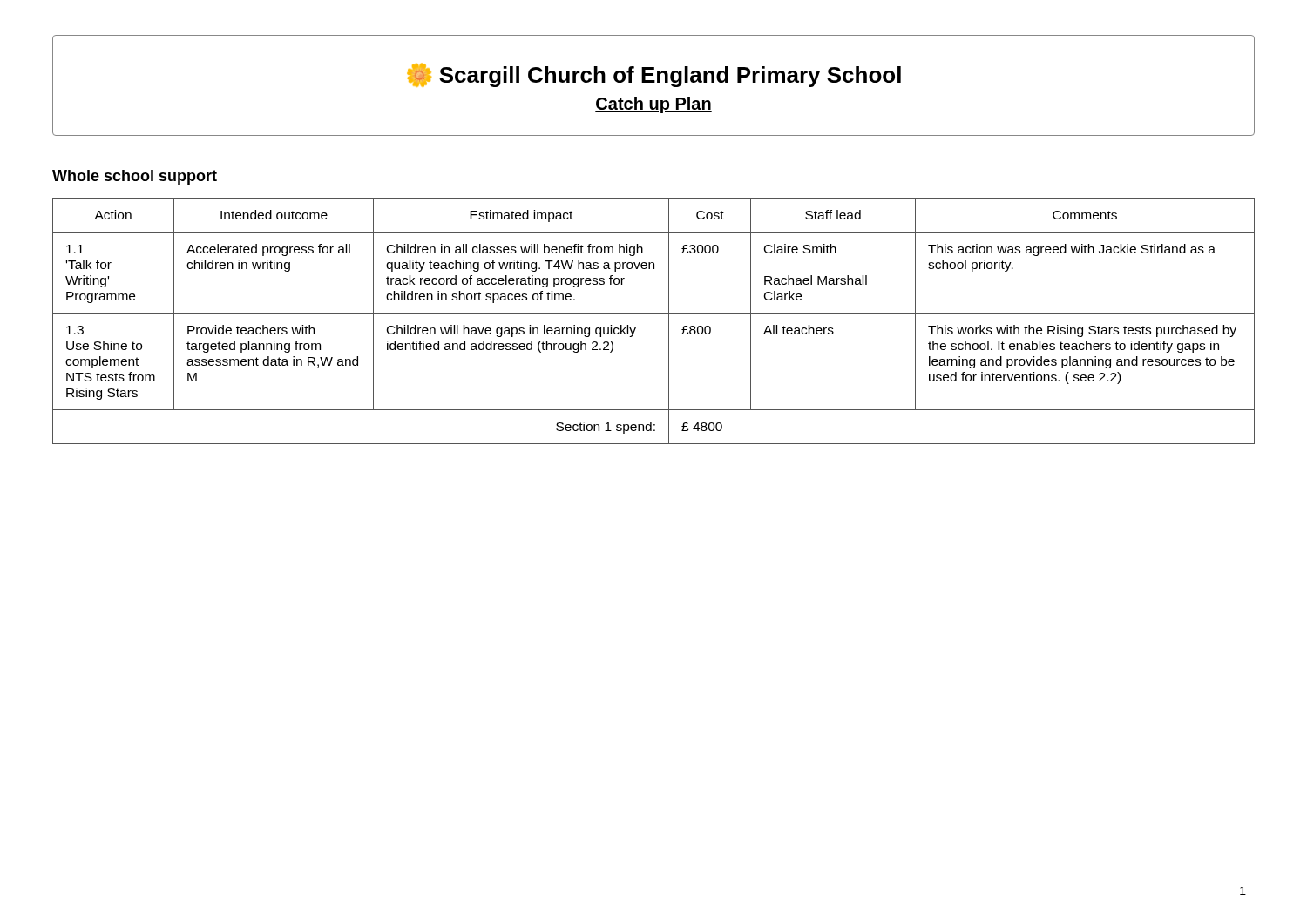Select a table
This screenshot has height=924, width=1307.
point(654,321)
